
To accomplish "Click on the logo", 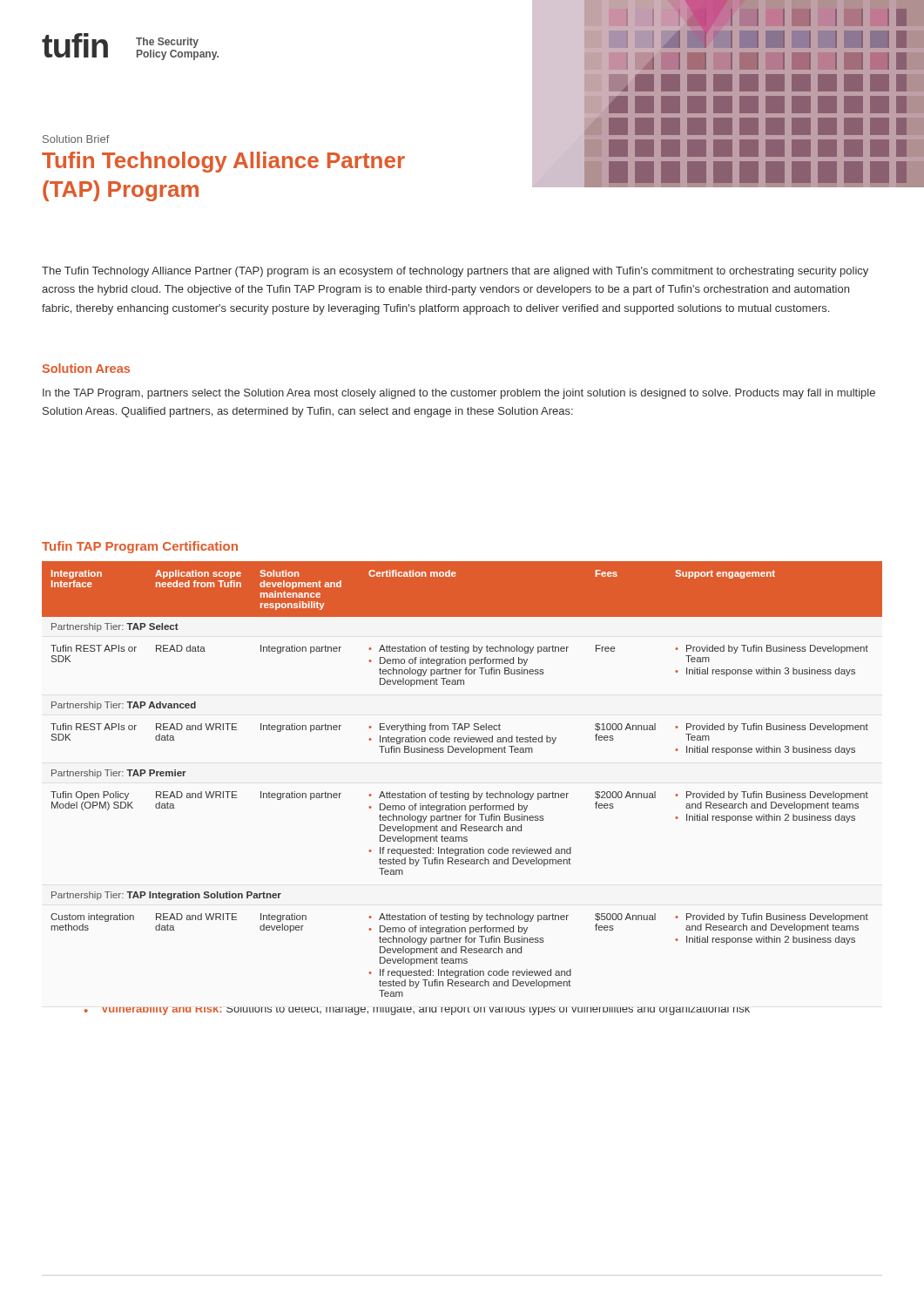I will pyautogui.click(x=146, y=47).
